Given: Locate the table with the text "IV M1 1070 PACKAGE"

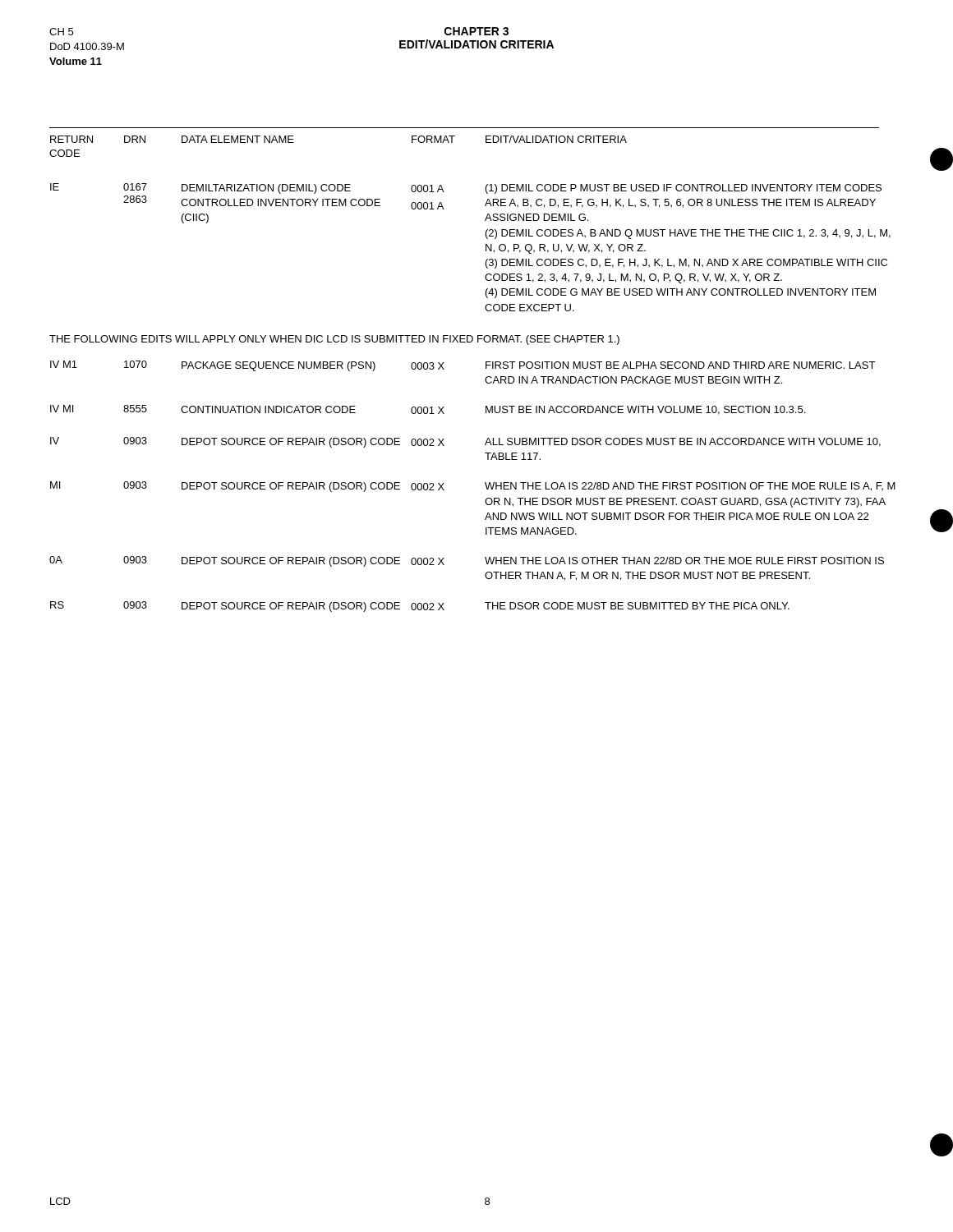Looking at the screenshot, I should pyautogui.click(x=476, y=373).
